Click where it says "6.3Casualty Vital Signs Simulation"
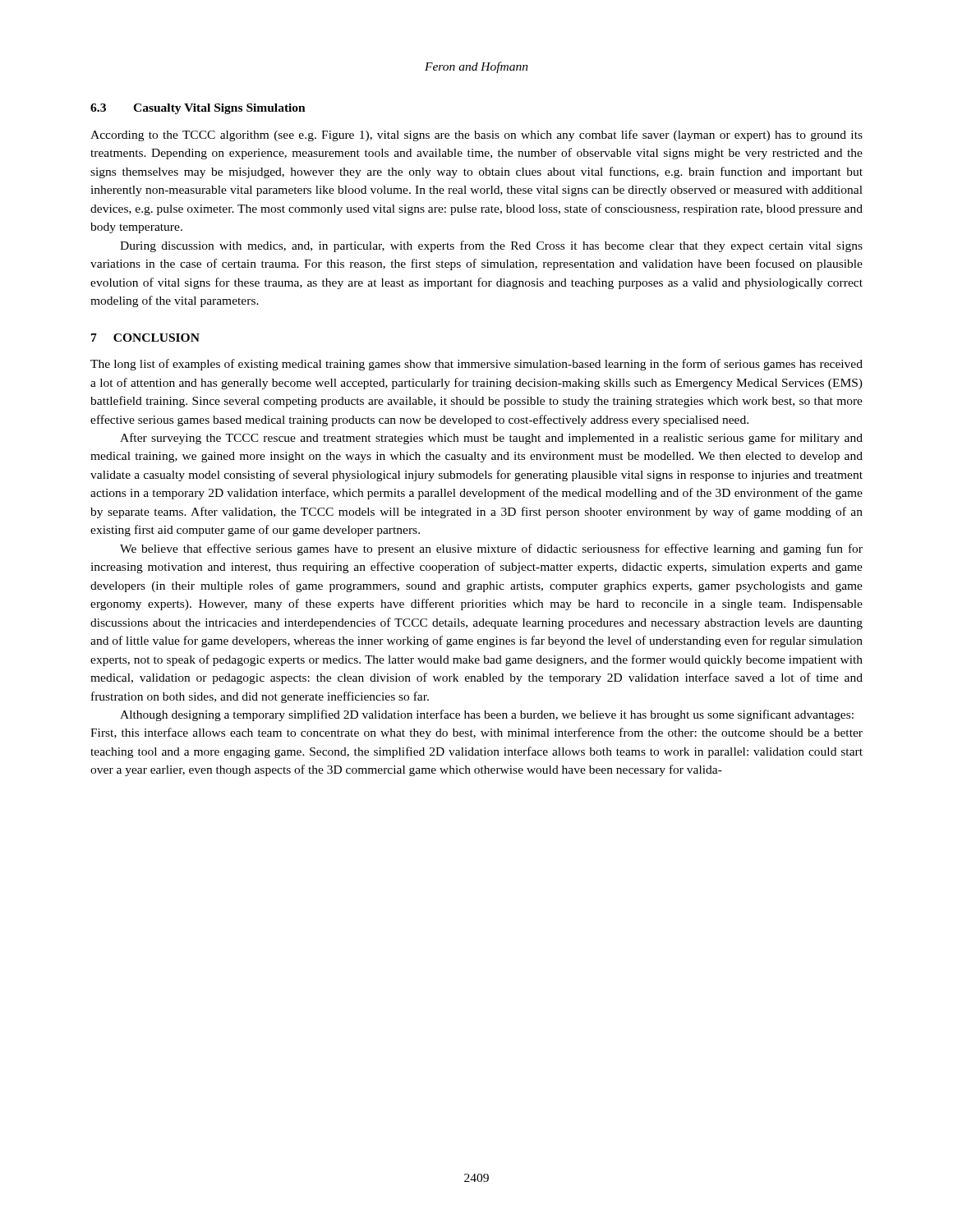The width and height of the screenshot is (953, 1232). 198,108
